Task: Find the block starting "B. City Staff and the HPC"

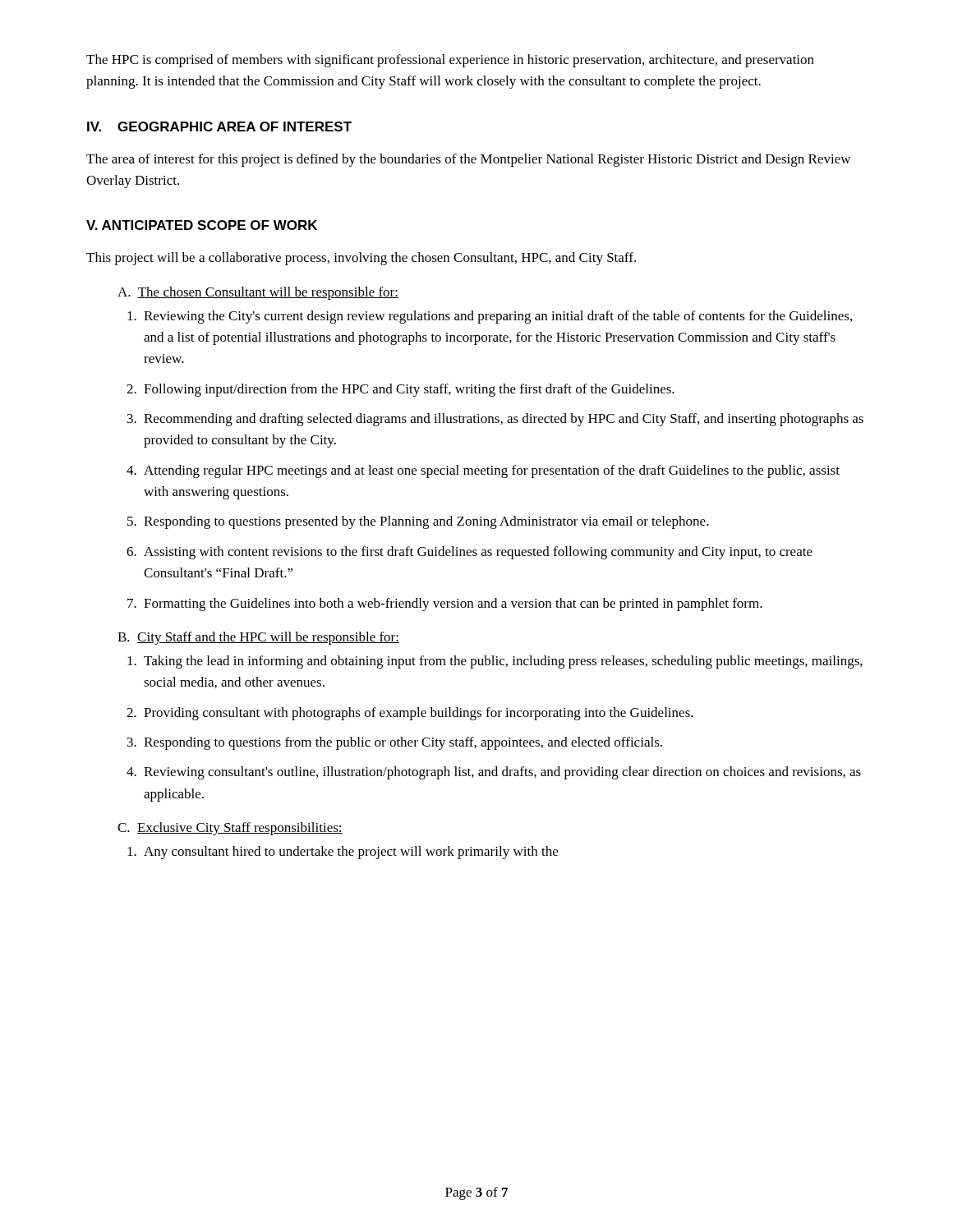Action: point(258,637)
